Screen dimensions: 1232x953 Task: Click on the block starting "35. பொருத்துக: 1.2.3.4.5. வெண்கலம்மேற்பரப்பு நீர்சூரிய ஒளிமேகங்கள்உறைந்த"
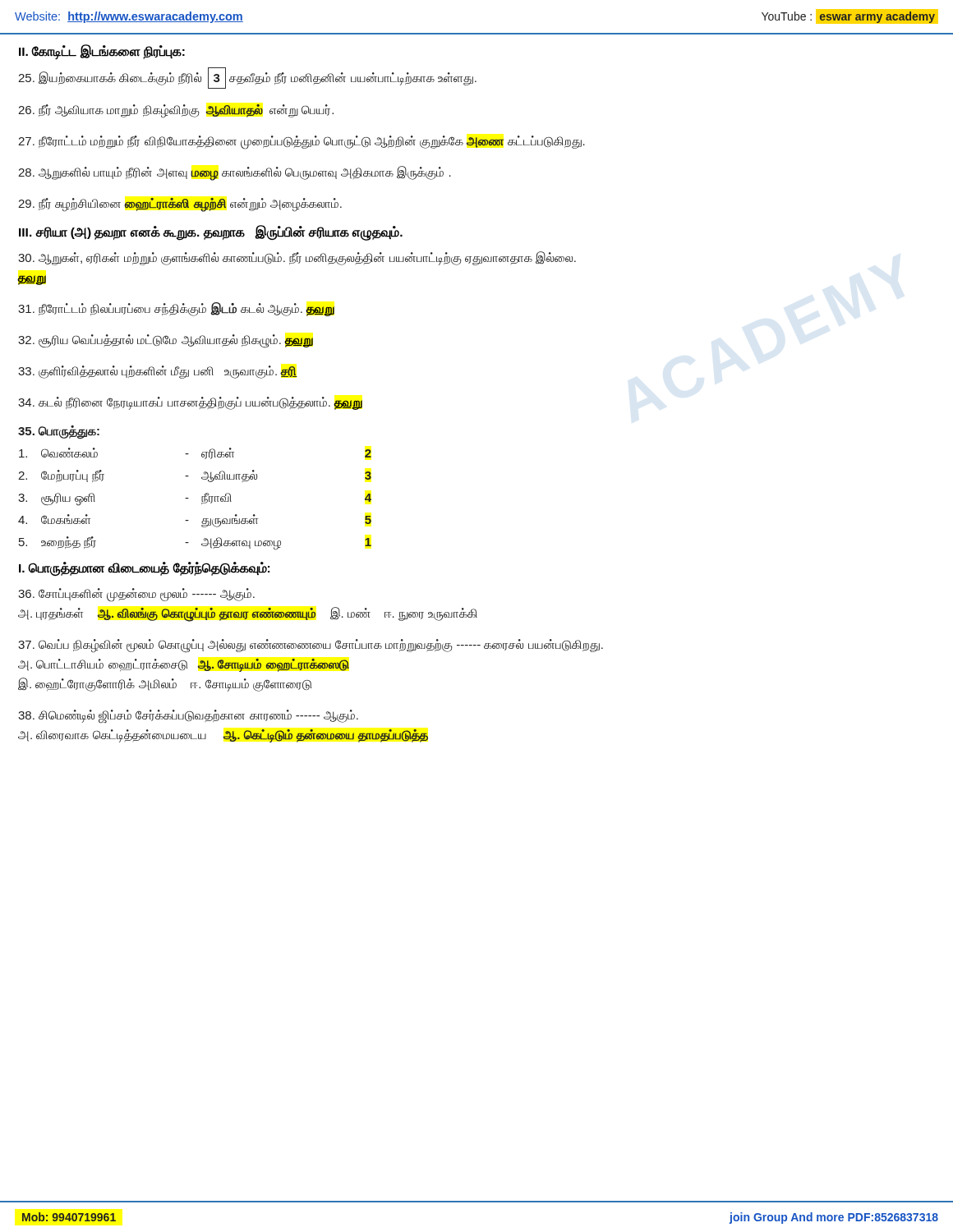click(59, 432)
